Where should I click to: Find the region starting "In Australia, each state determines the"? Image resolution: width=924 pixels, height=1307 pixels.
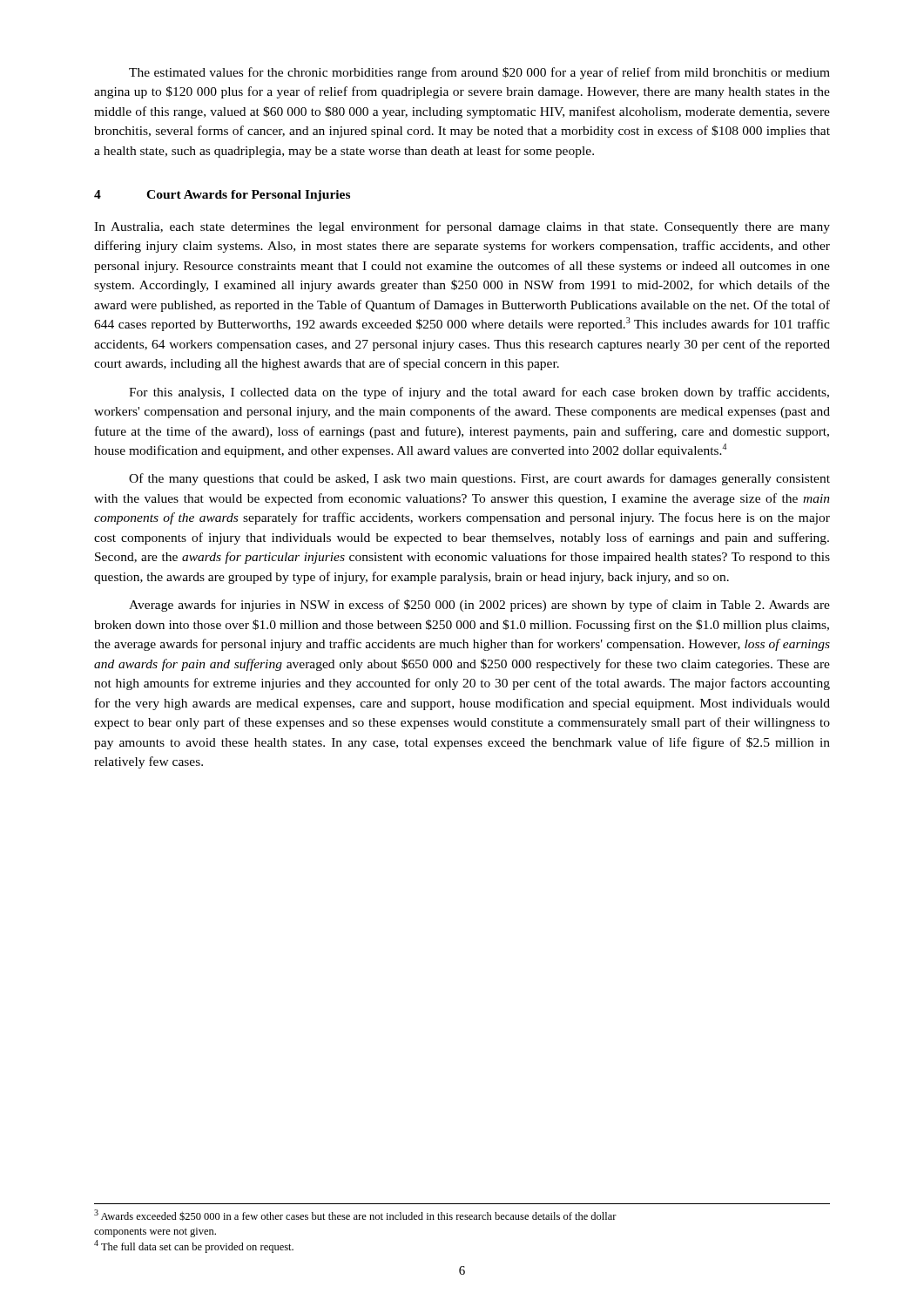click(462, 295)
